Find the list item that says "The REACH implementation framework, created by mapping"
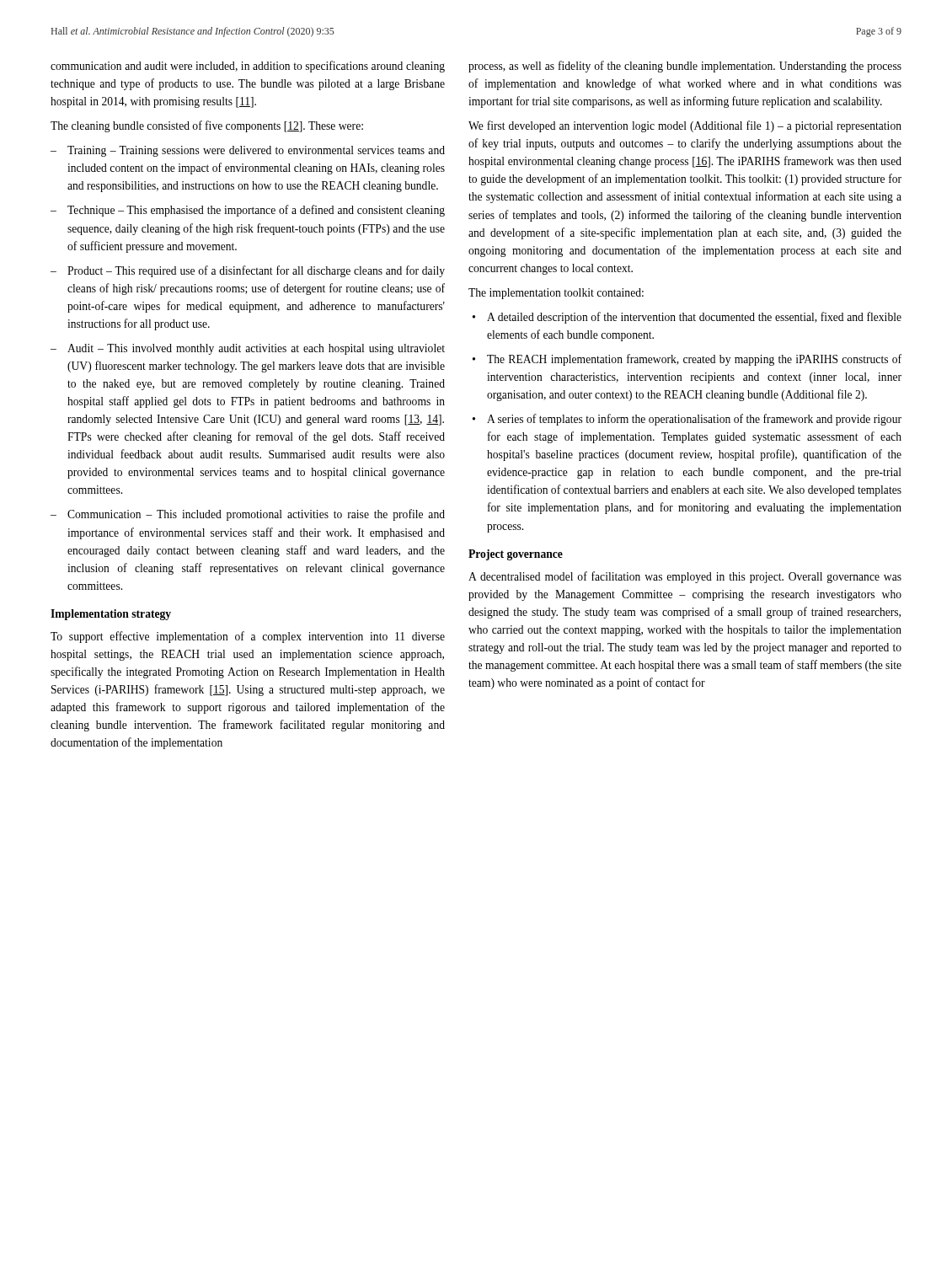This screenshot has width=952, height=1264. [694, 377]
